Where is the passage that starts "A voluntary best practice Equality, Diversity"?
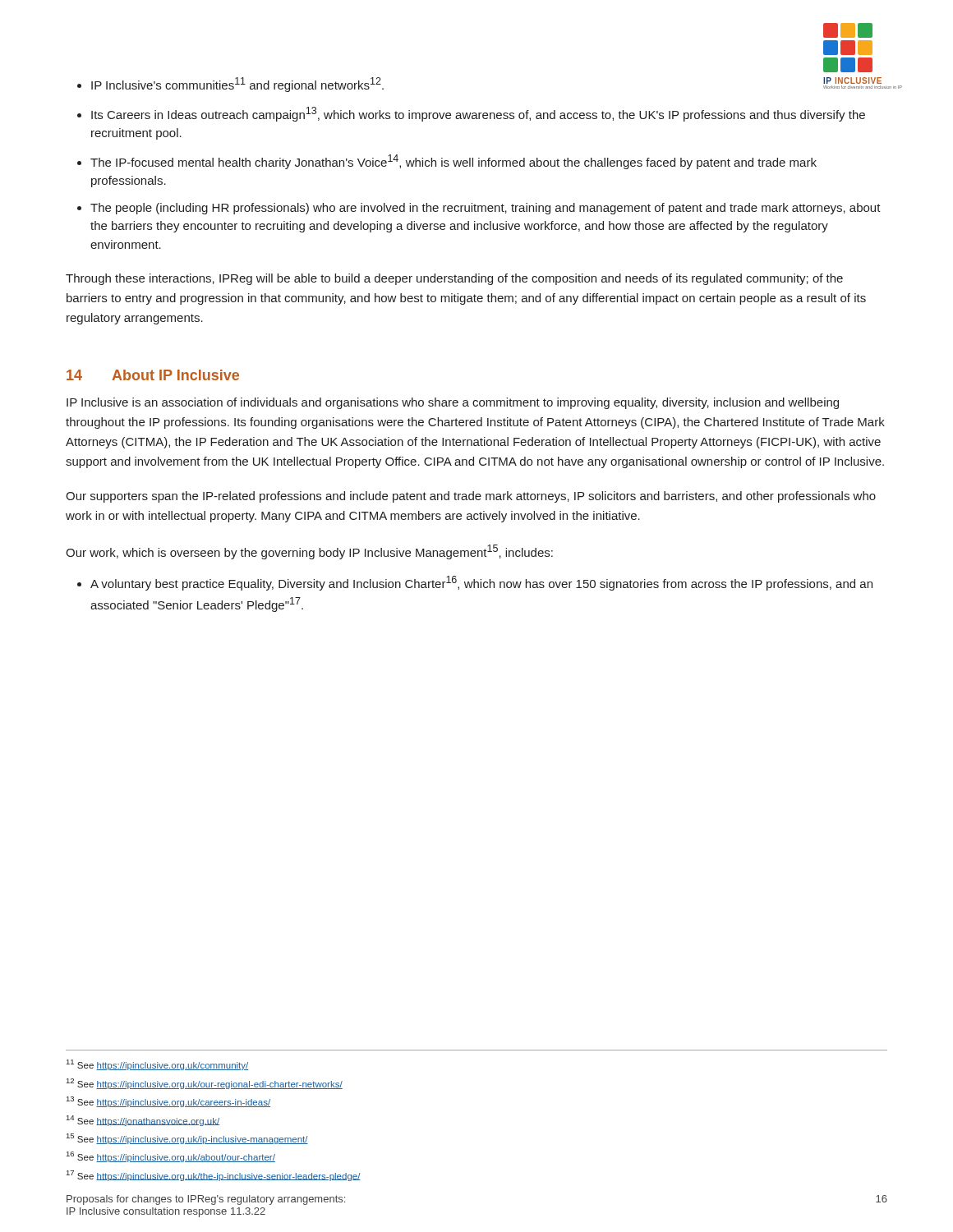Viewport: 953px width, 1232px height. point(482,593)
